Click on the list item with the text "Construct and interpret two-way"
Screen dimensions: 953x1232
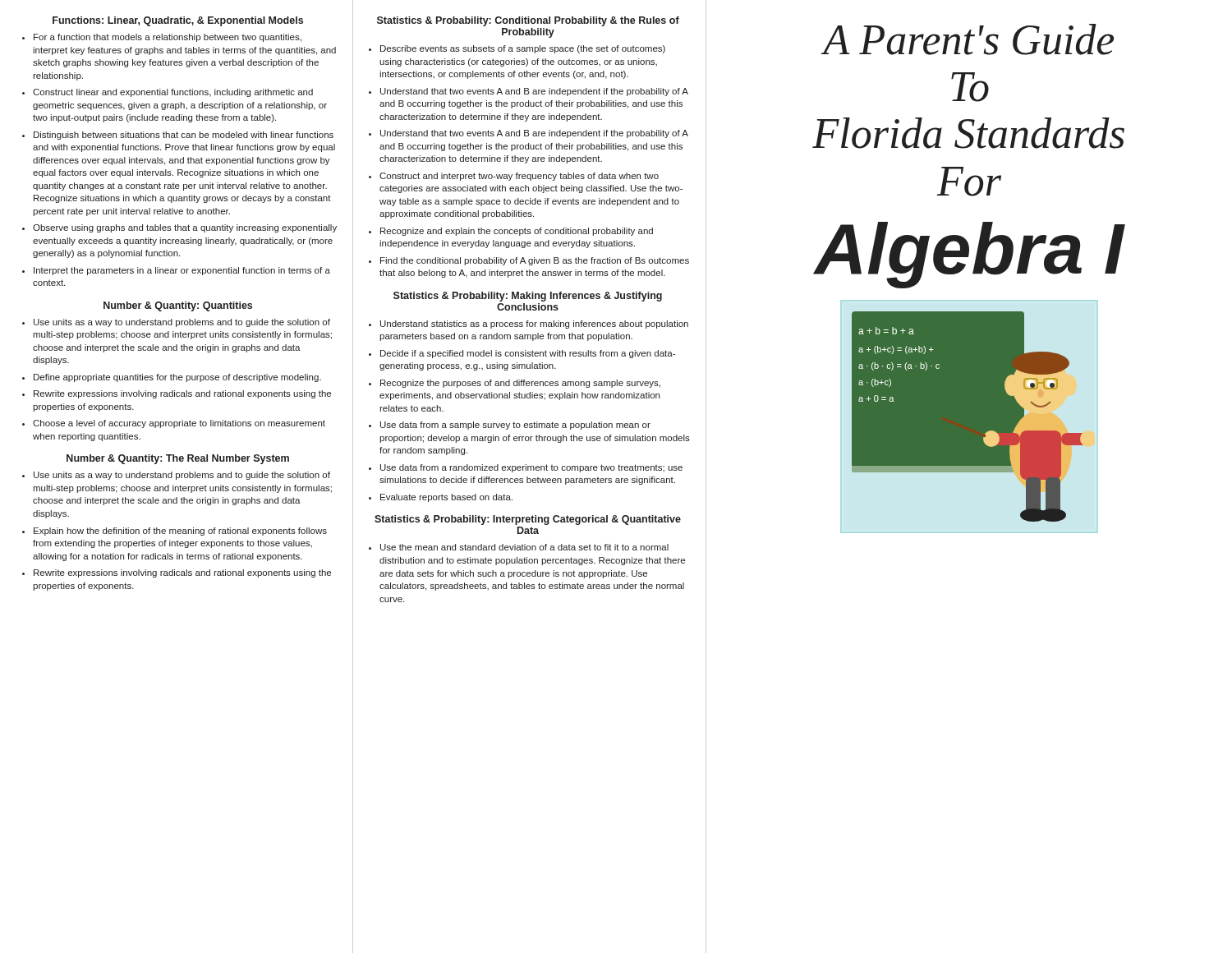(531, 195)
